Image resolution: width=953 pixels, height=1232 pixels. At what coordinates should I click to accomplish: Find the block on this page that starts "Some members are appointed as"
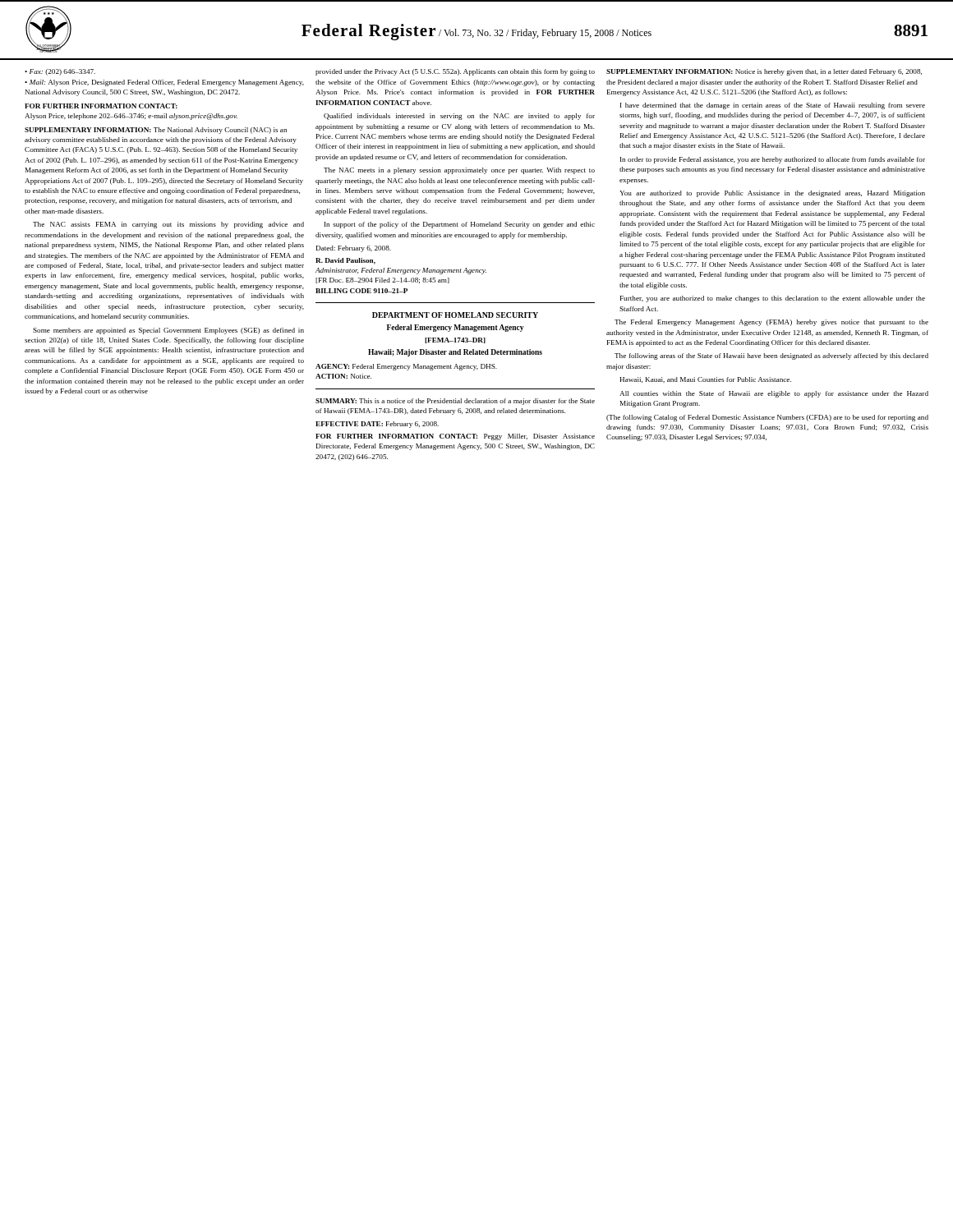(164, 361)
